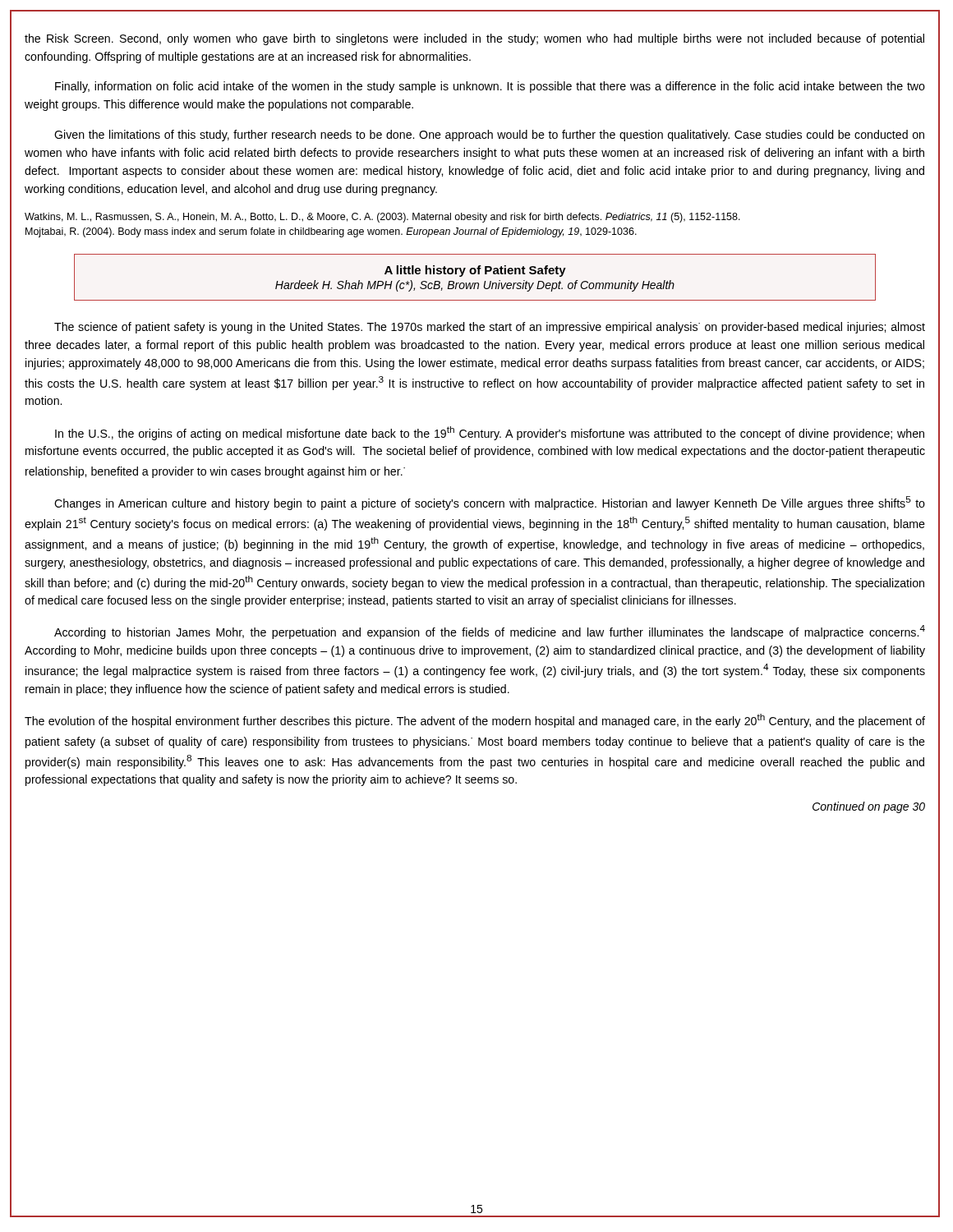Locate the text block containing "the Risk Screen. Second, only"
The width and height of the screenshot is (953, 1232).
[x=474, y=39]
